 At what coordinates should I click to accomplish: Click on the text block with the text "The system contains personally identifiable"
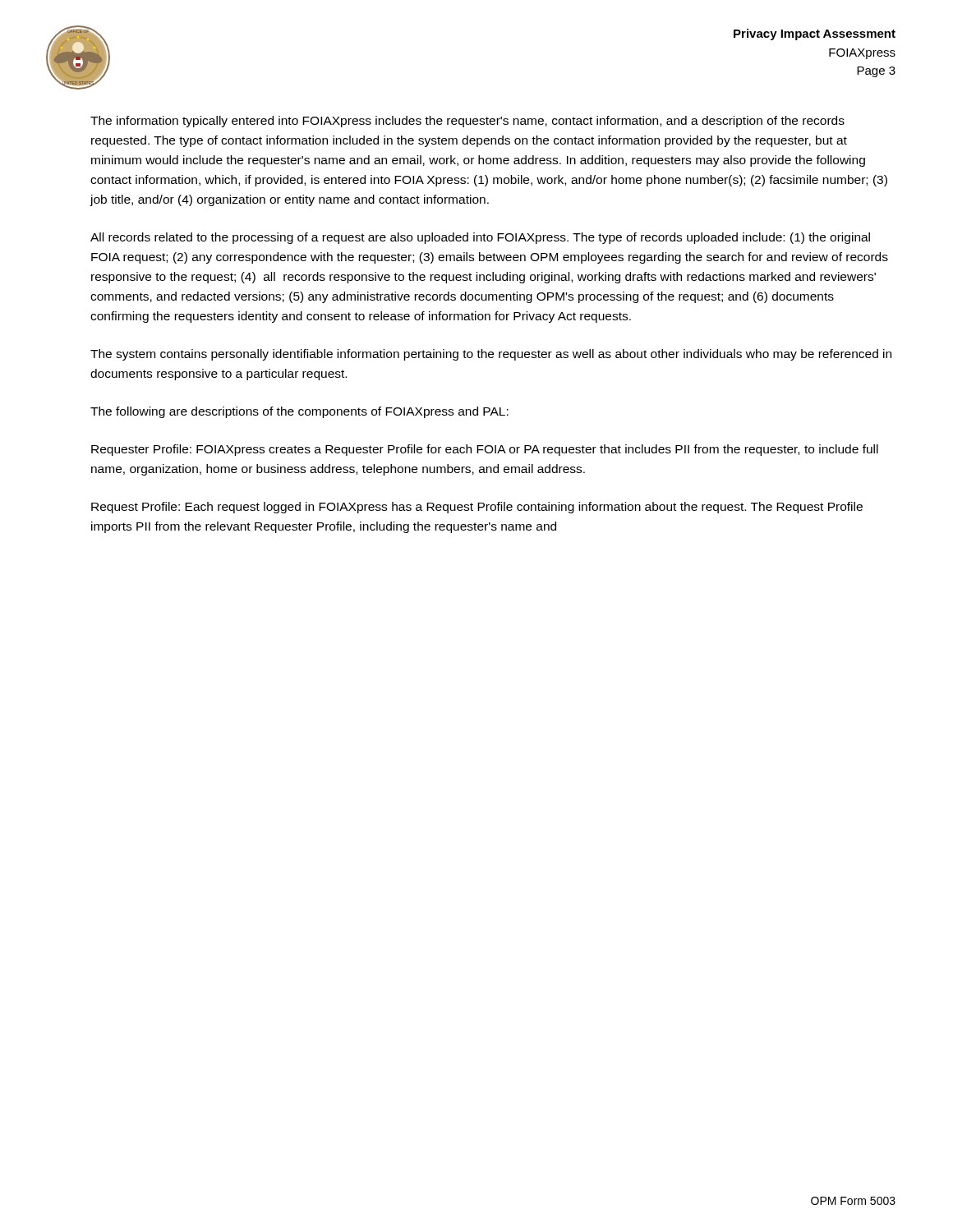(491, 364)
